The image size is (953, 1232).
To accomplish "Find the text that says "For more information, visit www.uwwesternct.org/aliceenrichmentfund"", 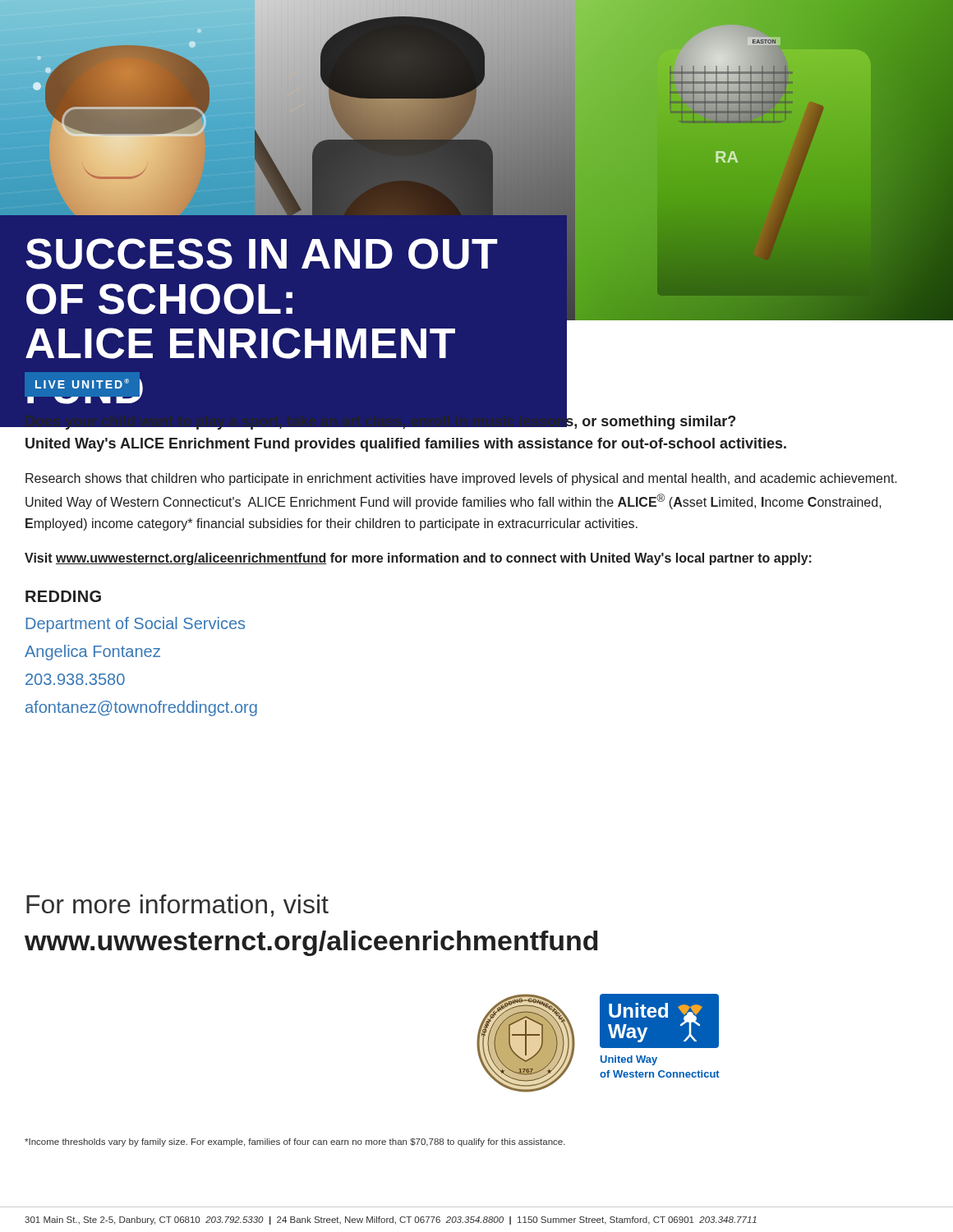I will tap(312, 923).
